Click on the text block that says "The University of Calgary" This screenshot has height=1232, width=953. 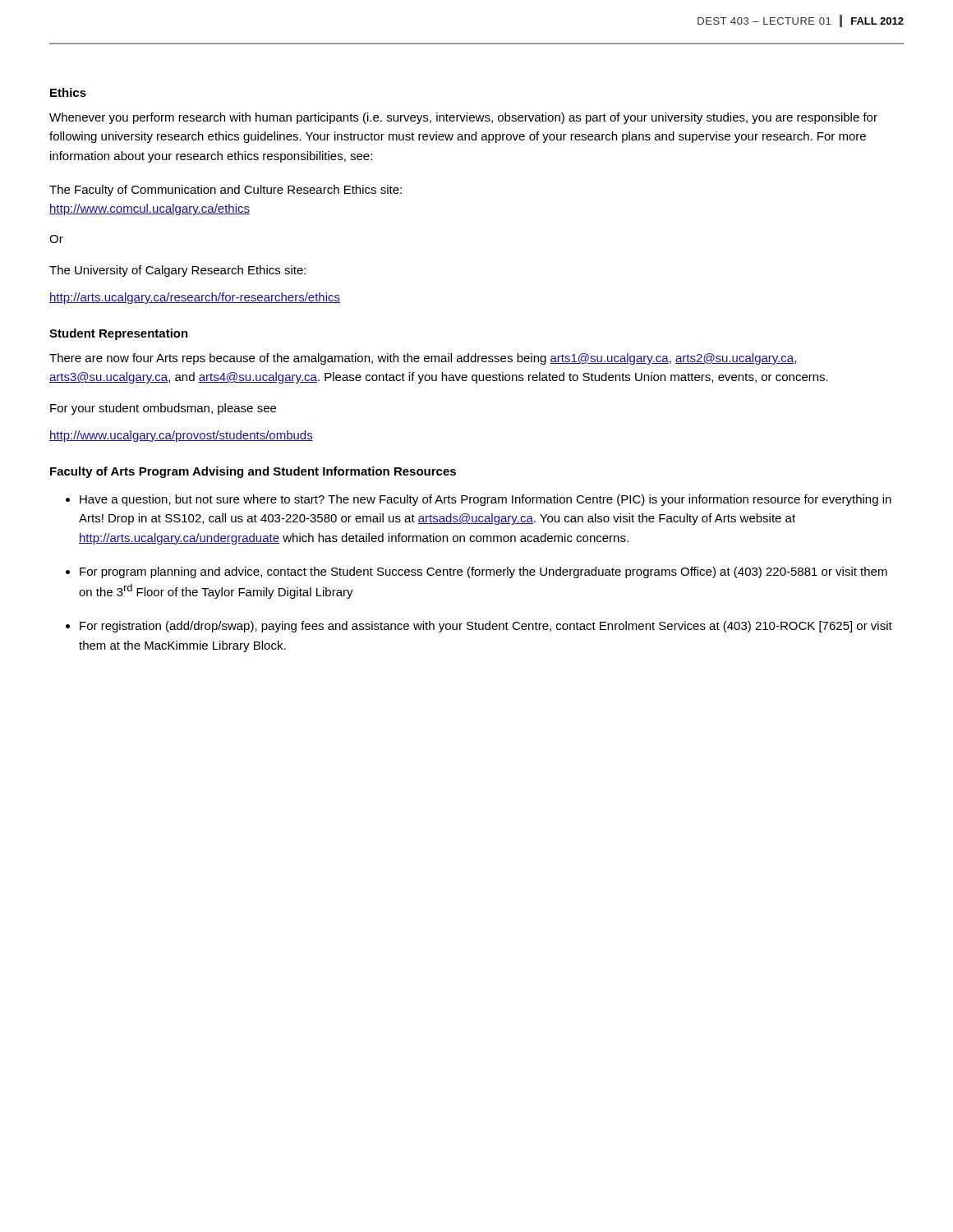click(178, 269)
